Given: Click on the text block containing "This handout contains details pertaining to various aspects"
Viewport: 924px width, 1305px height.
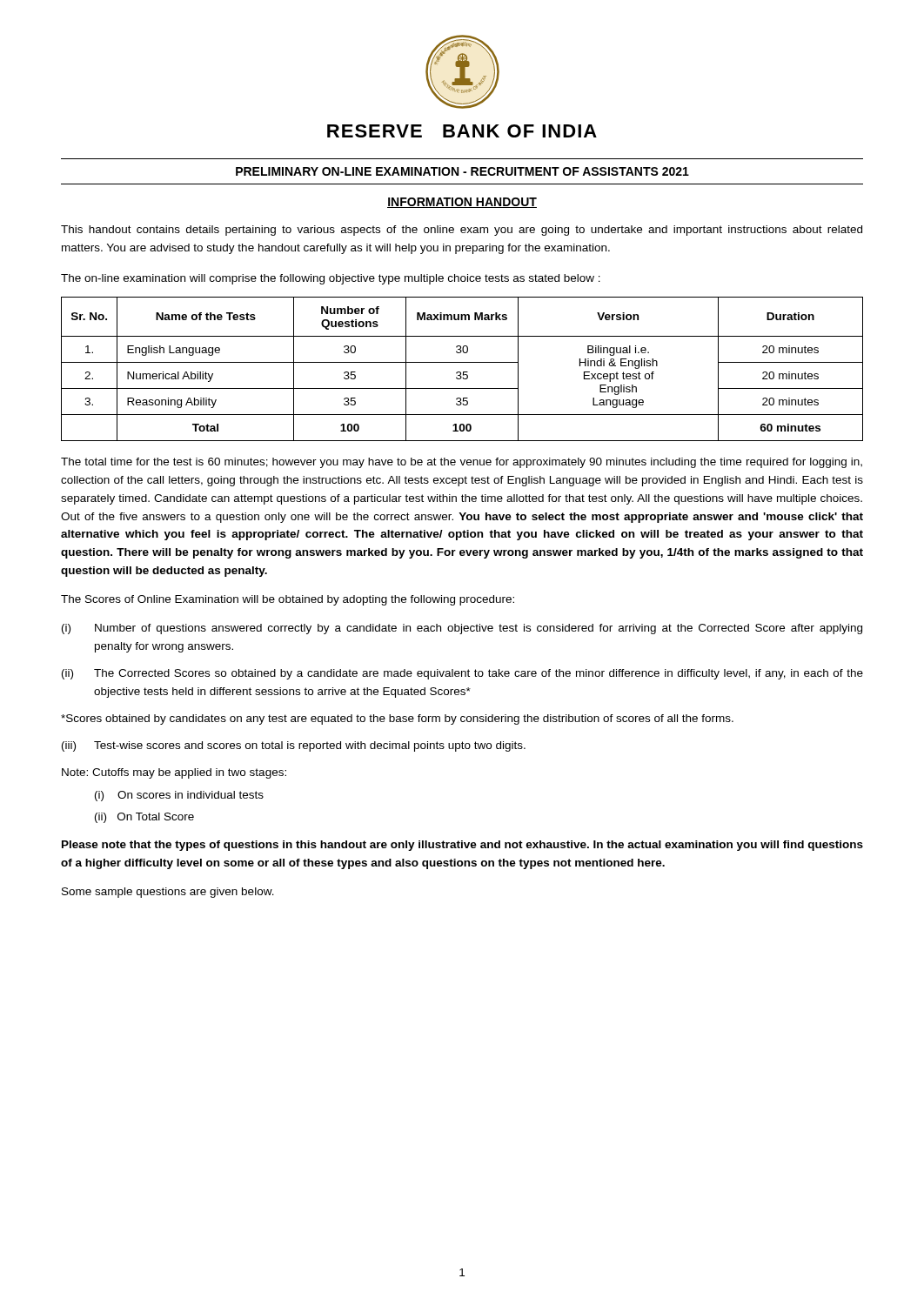Looking at the screenshot, I should pos(462,238).
